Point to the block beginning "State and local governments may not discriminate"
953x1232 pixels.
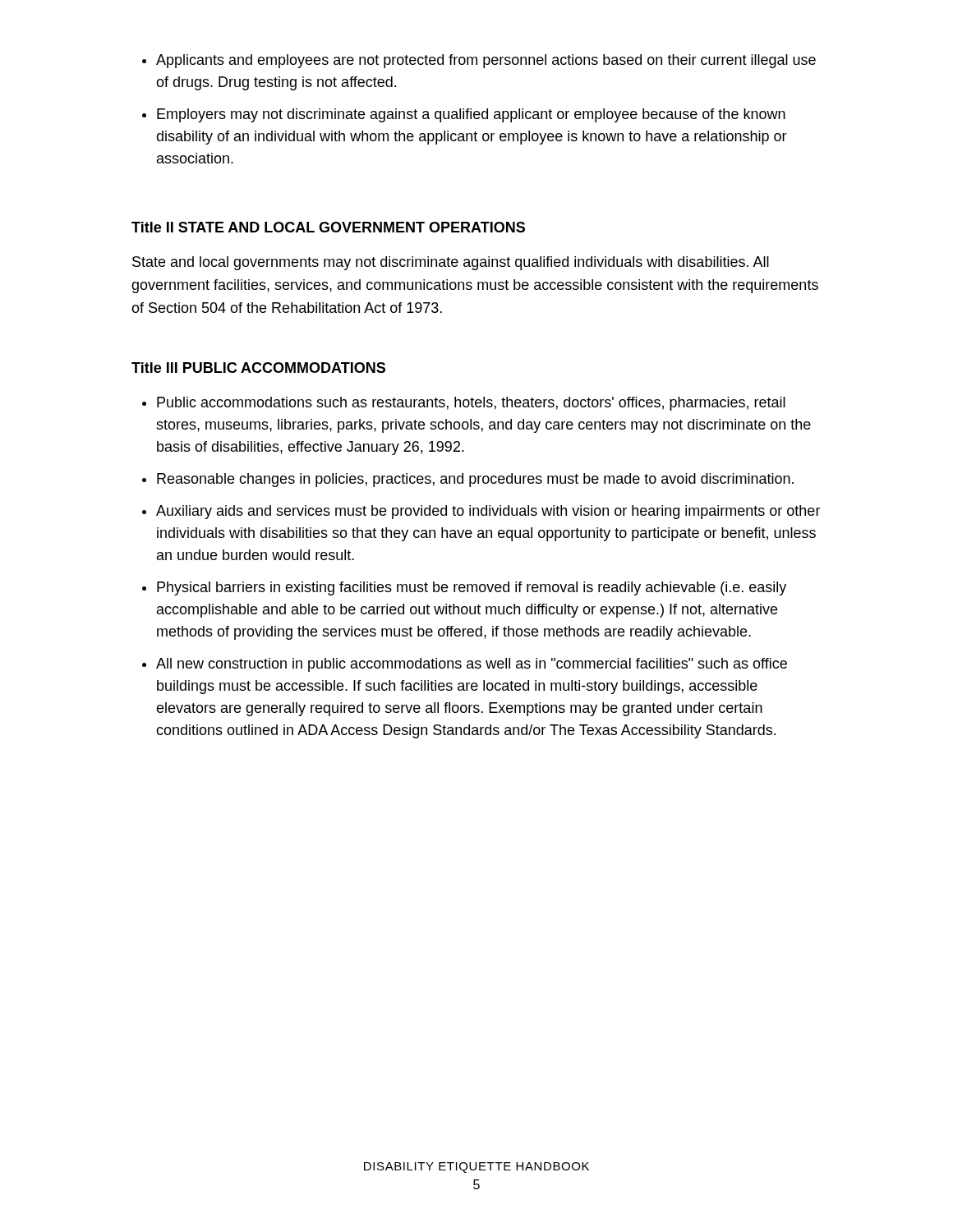coord(475,285)
